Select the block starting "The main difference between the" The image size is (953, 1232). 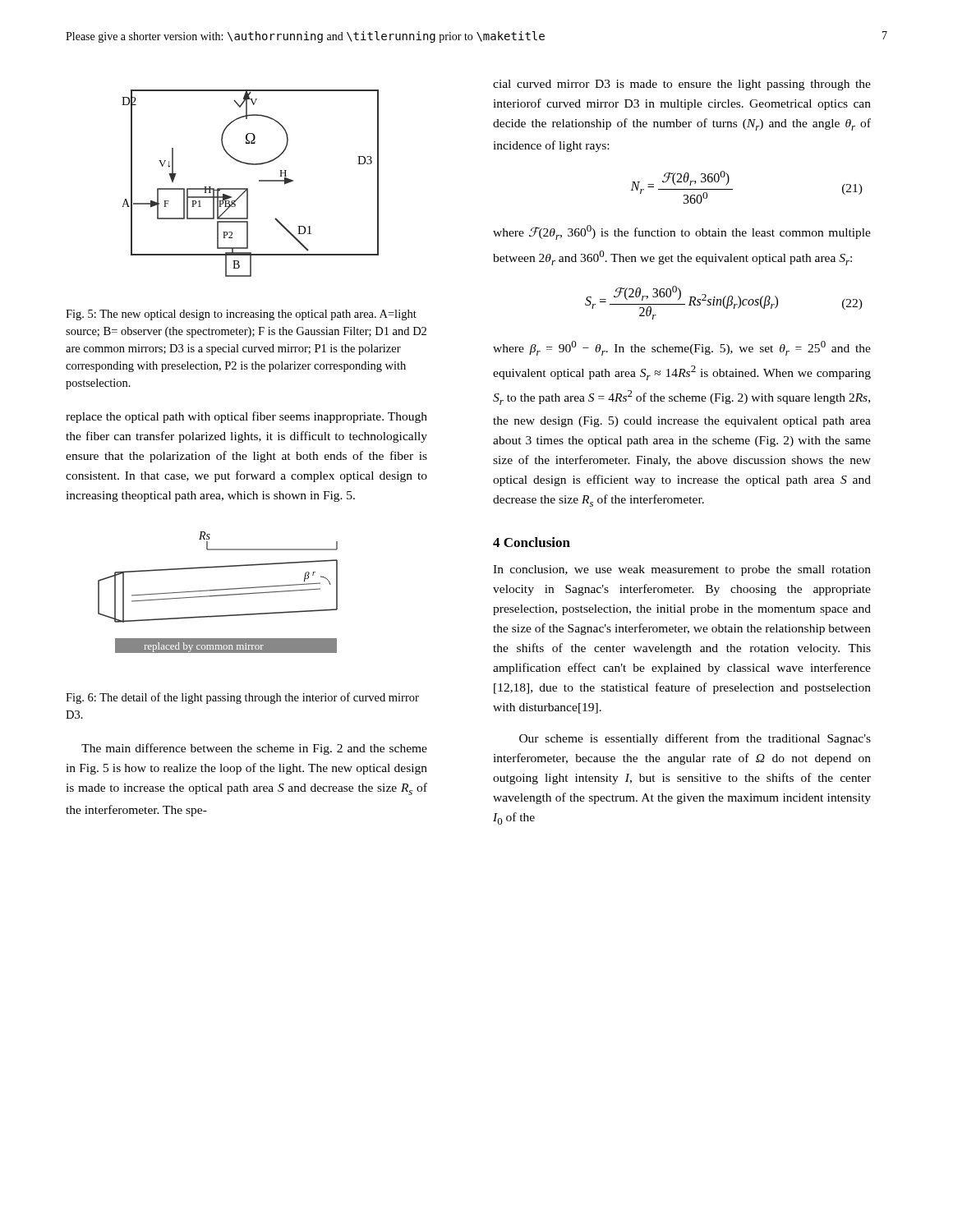246,779
